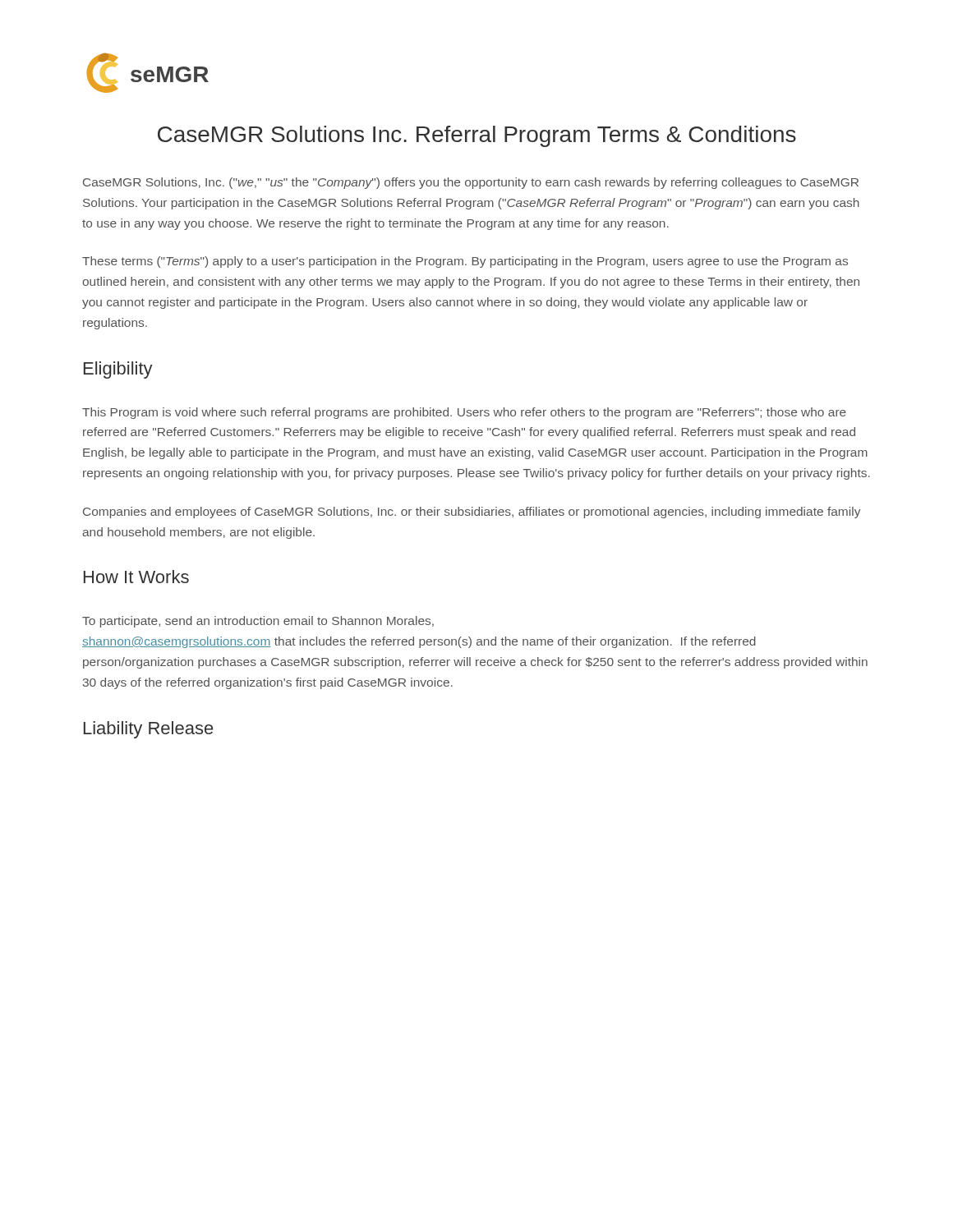This screenshot has height=1232, width=953.
Task: Where is the passage that starts "Companies and employees of CaseMGR Solutions, Inc. or"?
Action: pyautogui.click(x=471, y=521)
